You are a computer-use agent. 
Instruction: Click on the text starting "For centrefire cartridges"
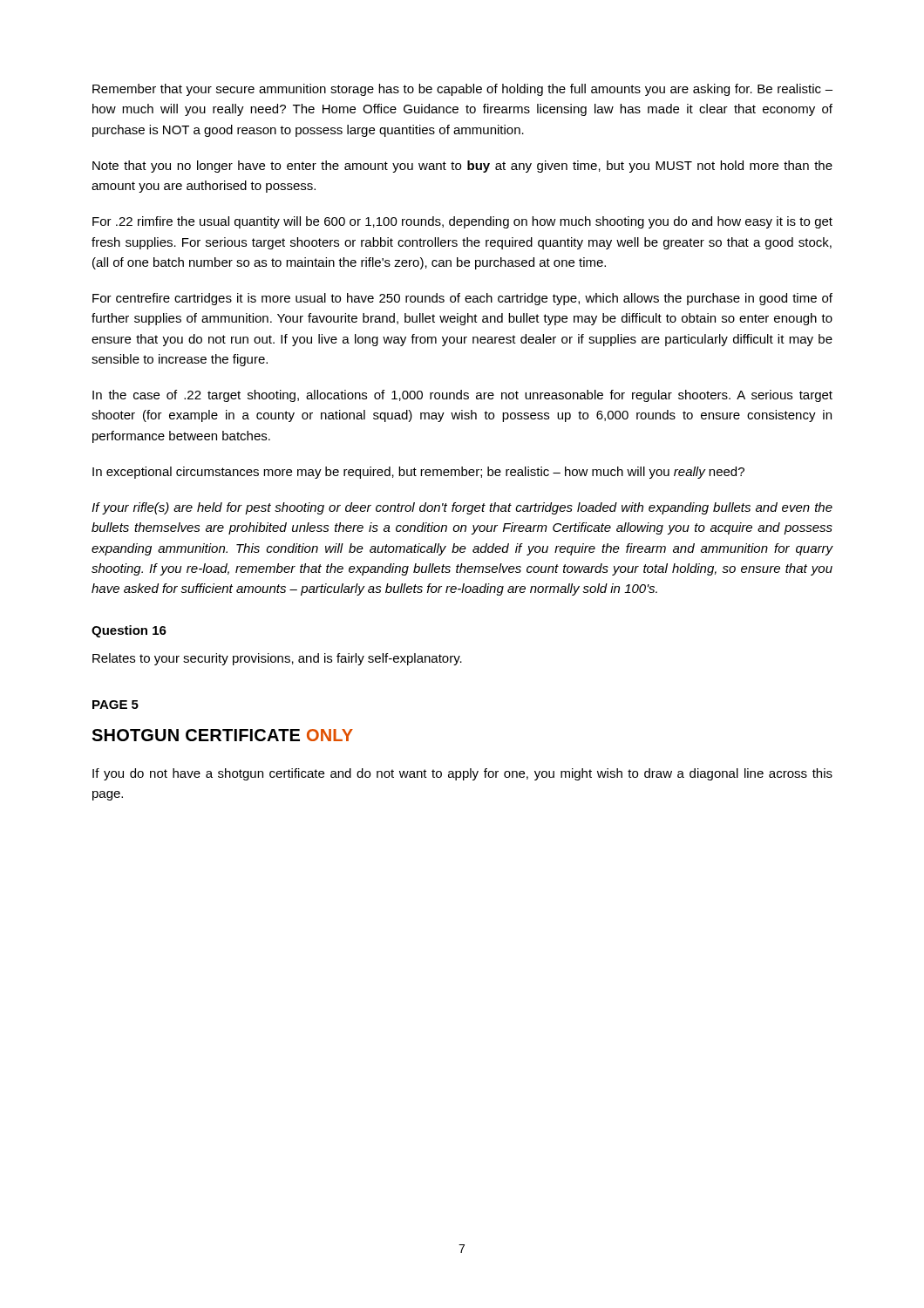(462, 328)
